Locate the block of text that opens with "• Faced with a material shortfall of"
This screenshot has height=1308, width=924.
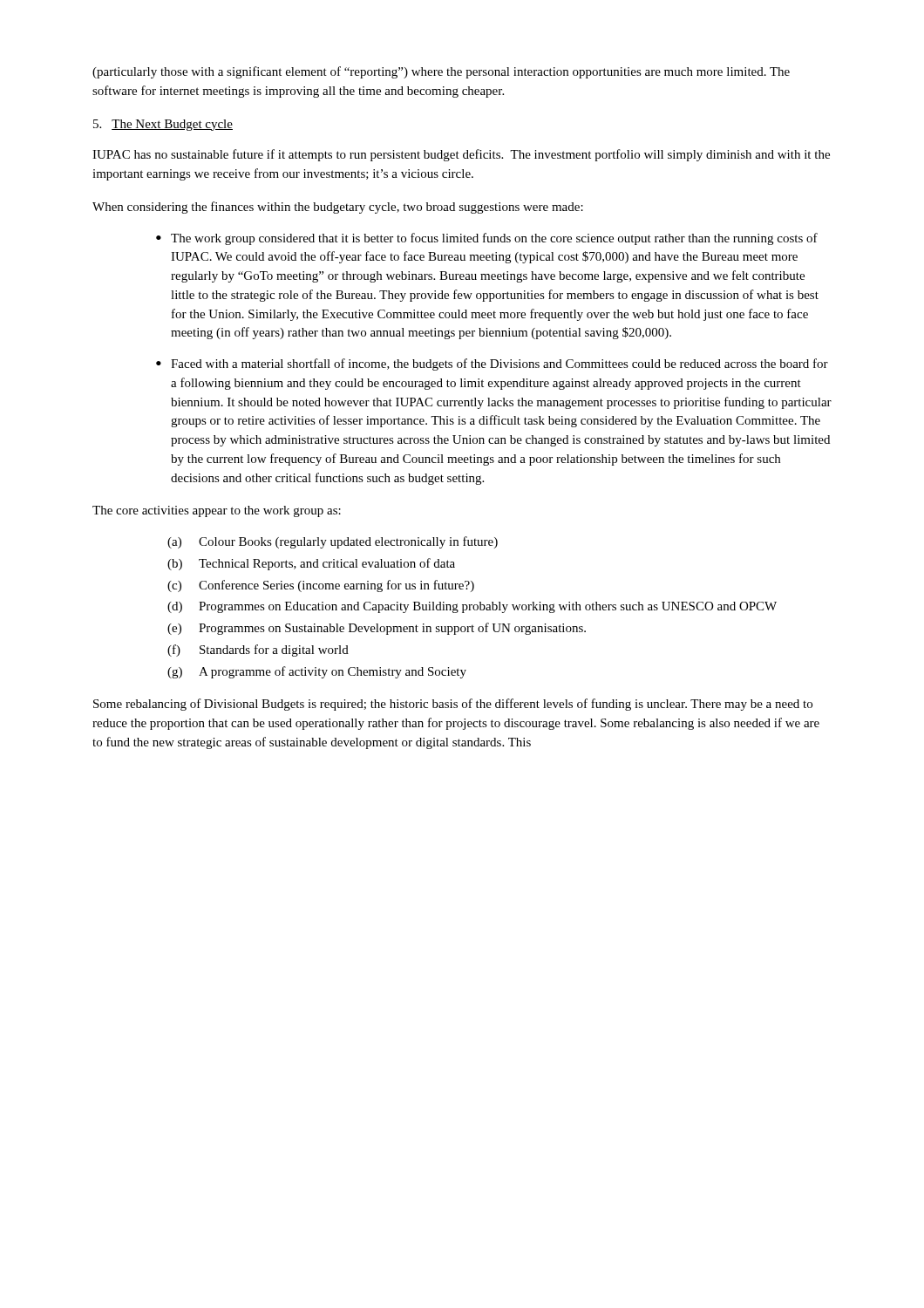(x=493, y=421)
